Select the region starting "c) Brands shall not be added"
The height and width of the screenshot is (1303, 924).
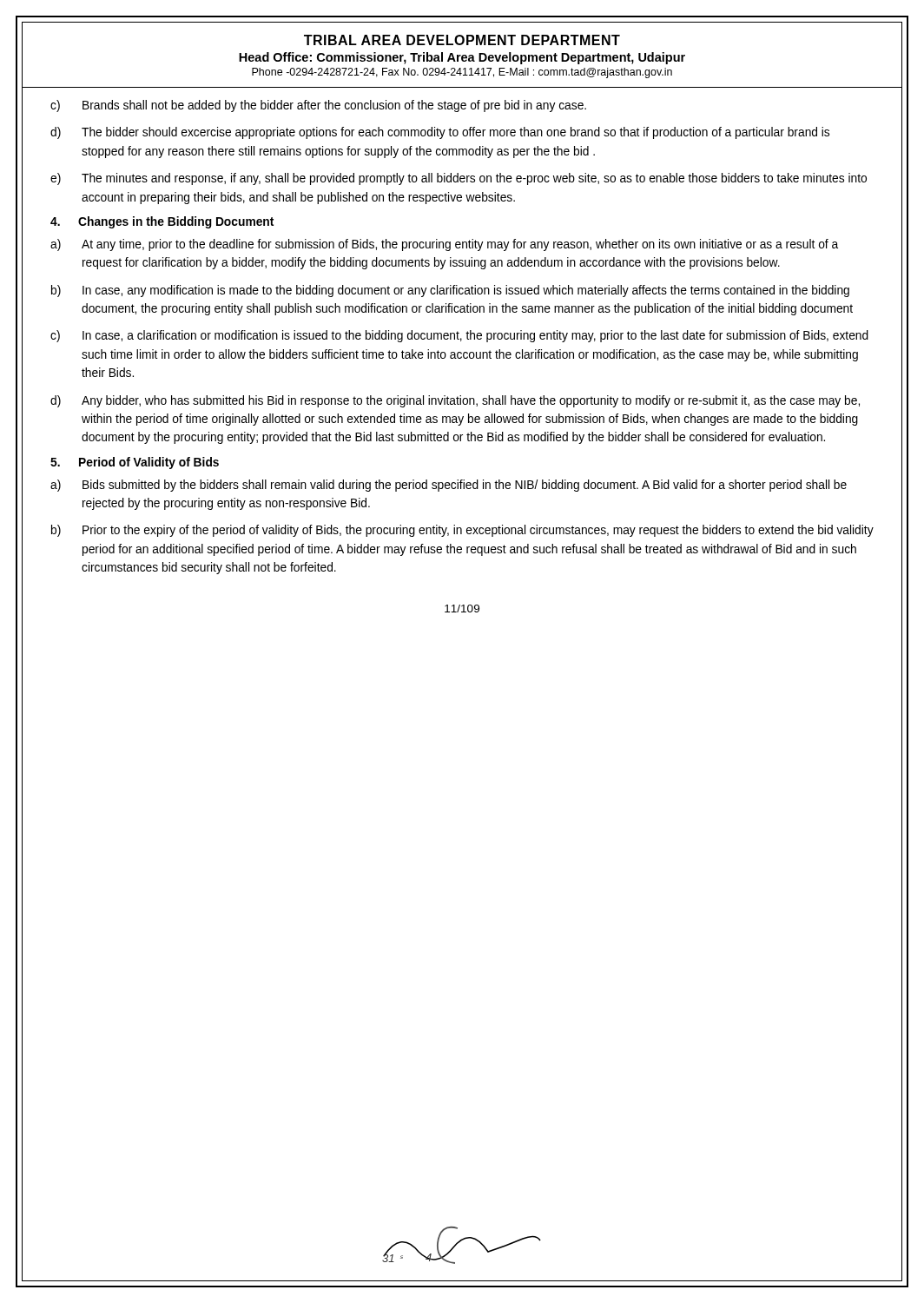(319, 106)
